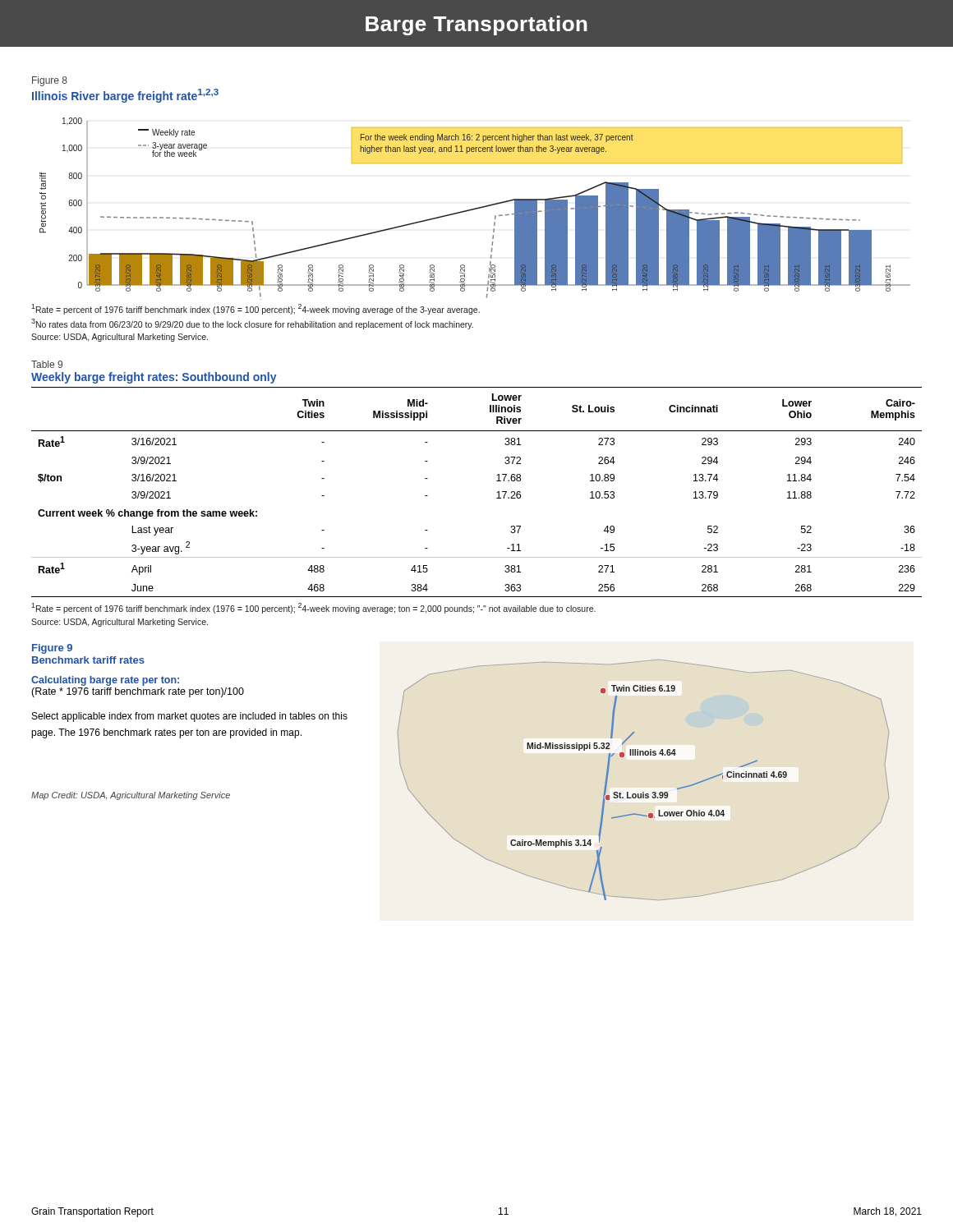Viewport: 953px width, 1232px height.
Task: Click where it says "Figure 8 Illinois River barge freight rate1,2,3"
Action: point(50,81)
